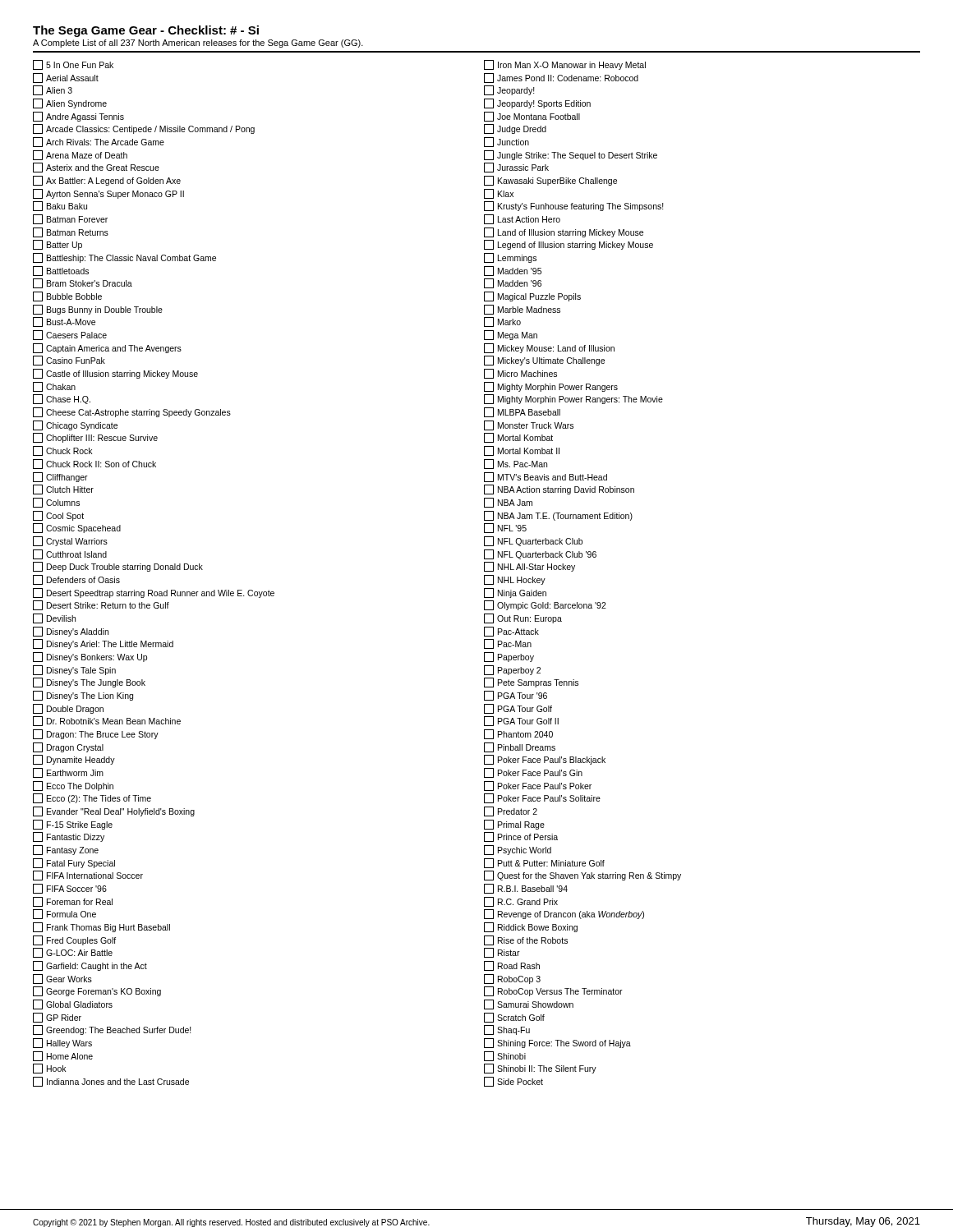Where does it say "R.C. Grand Prix"?

tap(521, 902)
